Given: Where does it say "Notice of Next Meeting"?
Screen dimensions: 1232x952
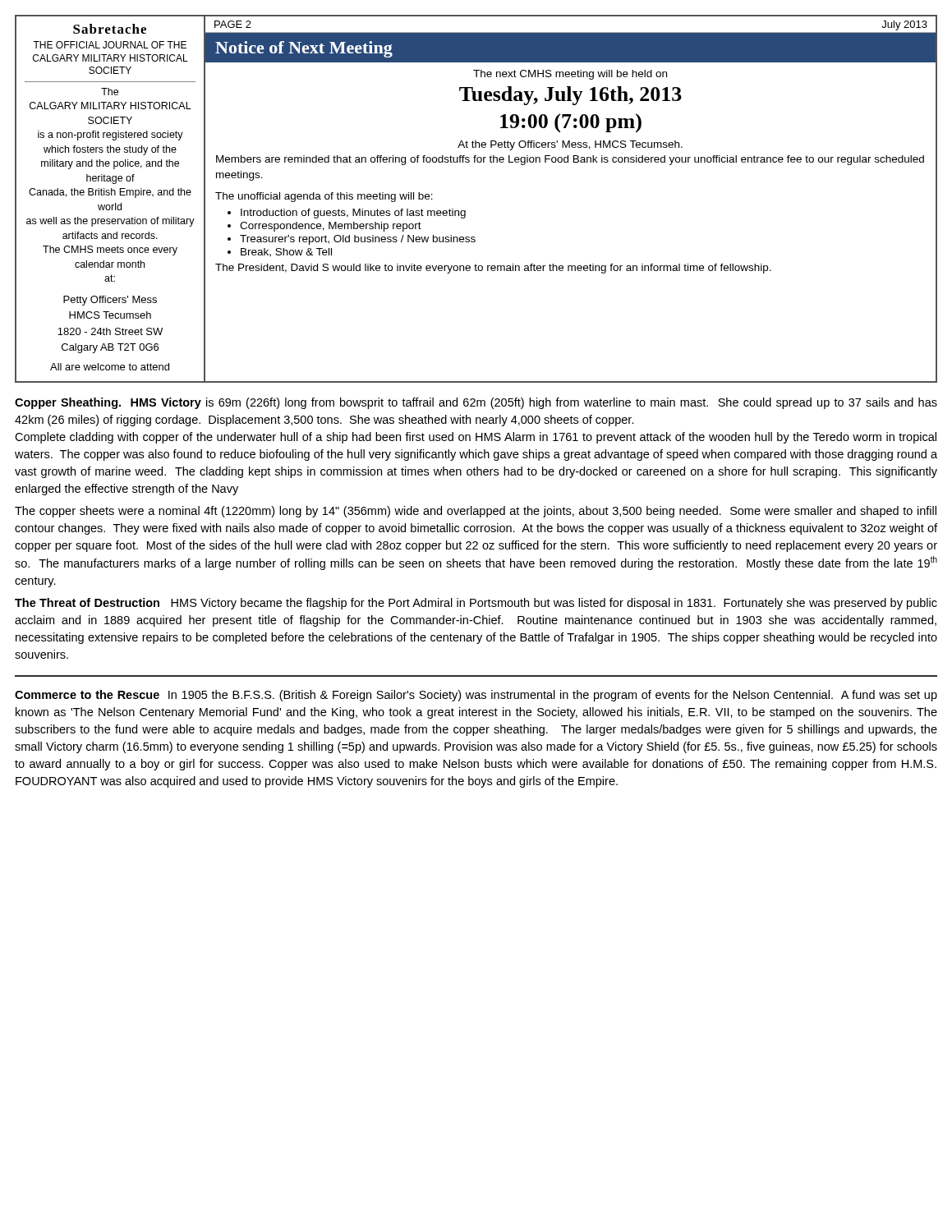Looking at the screenshot, I should (x=304, y=47).
